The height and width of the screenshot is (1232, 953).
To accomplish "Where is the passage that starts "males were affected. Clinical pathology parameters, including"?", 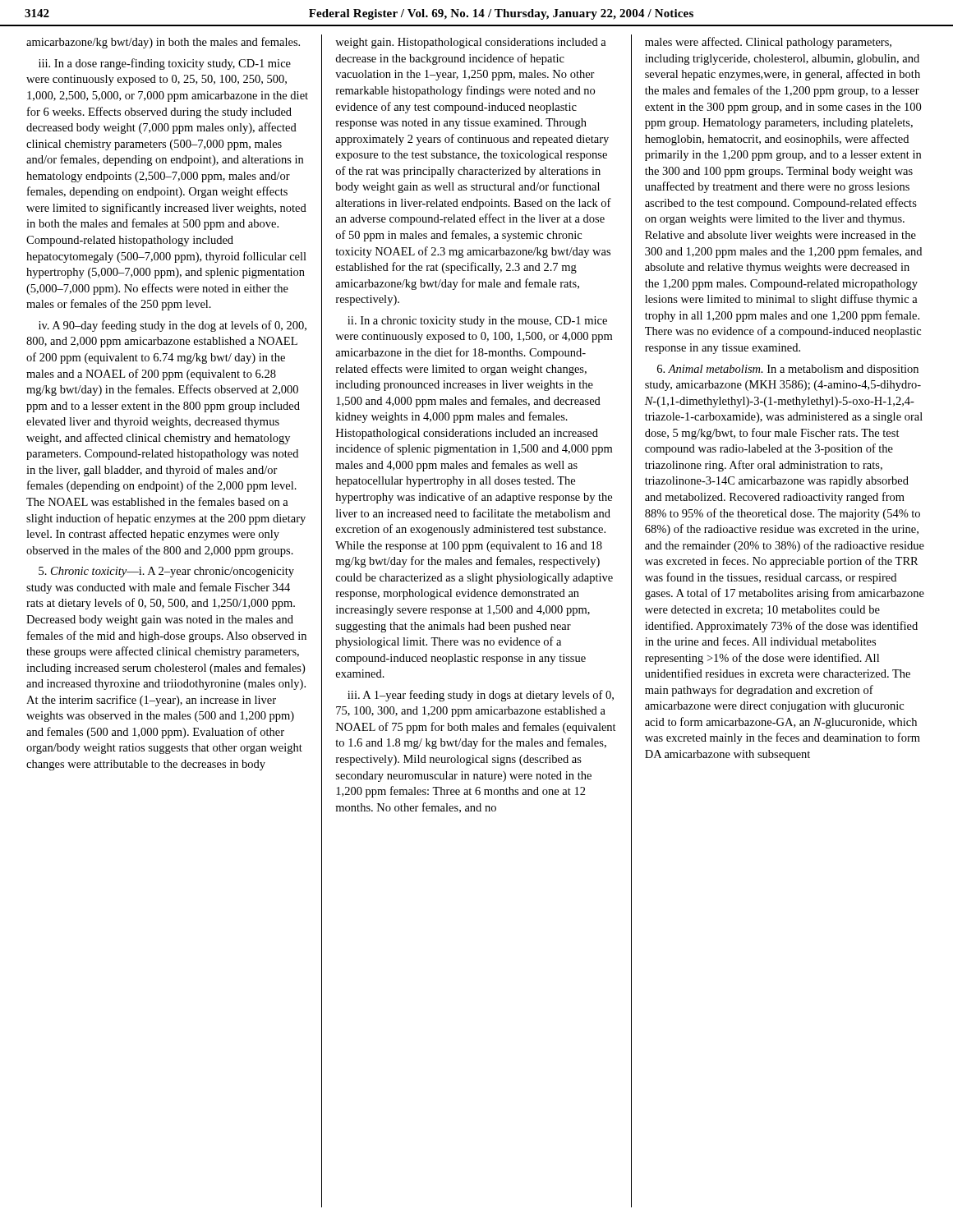I will coord(786,399).
